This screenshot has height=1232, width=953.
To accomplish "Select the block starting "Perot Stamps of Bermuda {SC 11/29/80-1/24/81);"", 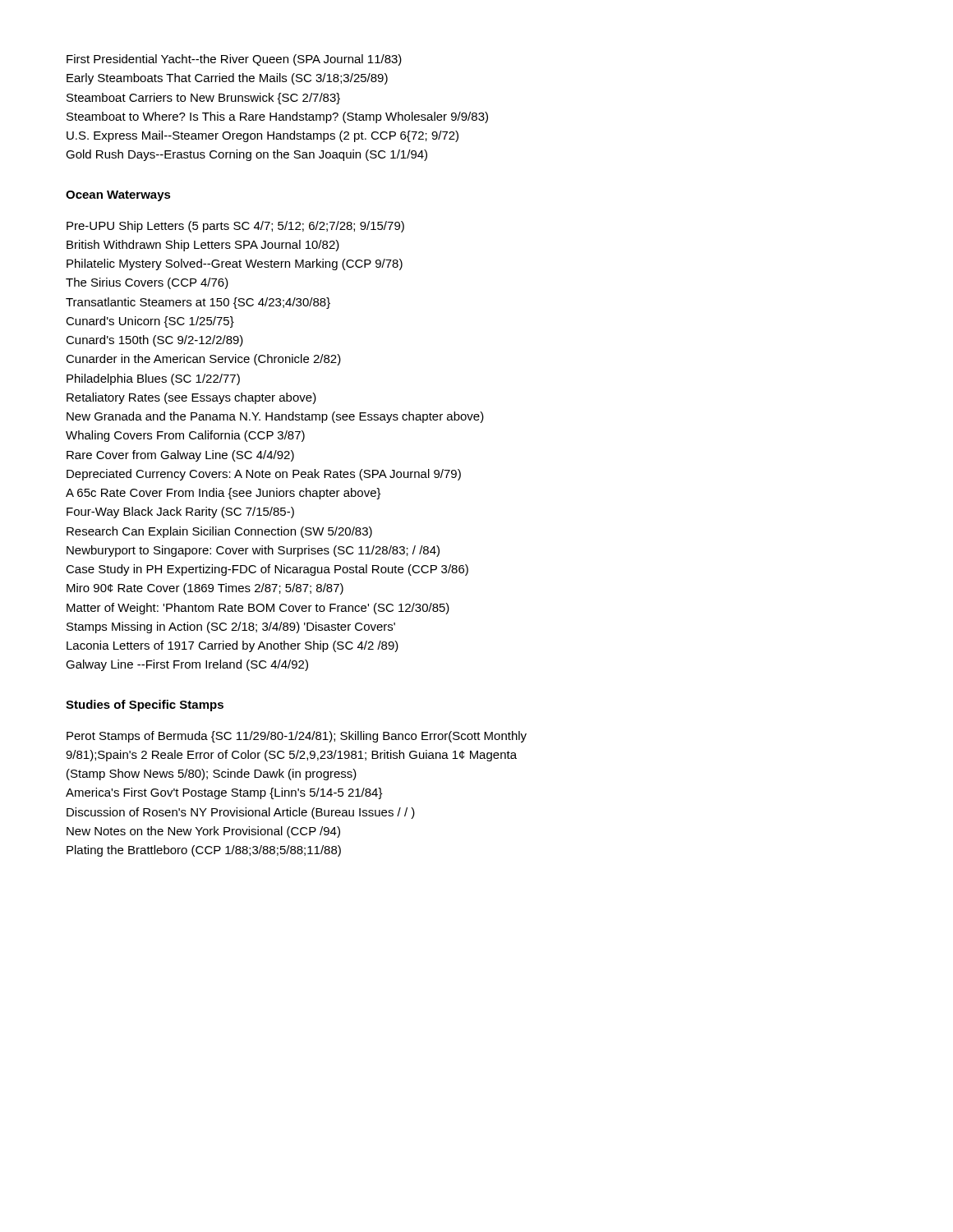I will [x=296, y=792].
